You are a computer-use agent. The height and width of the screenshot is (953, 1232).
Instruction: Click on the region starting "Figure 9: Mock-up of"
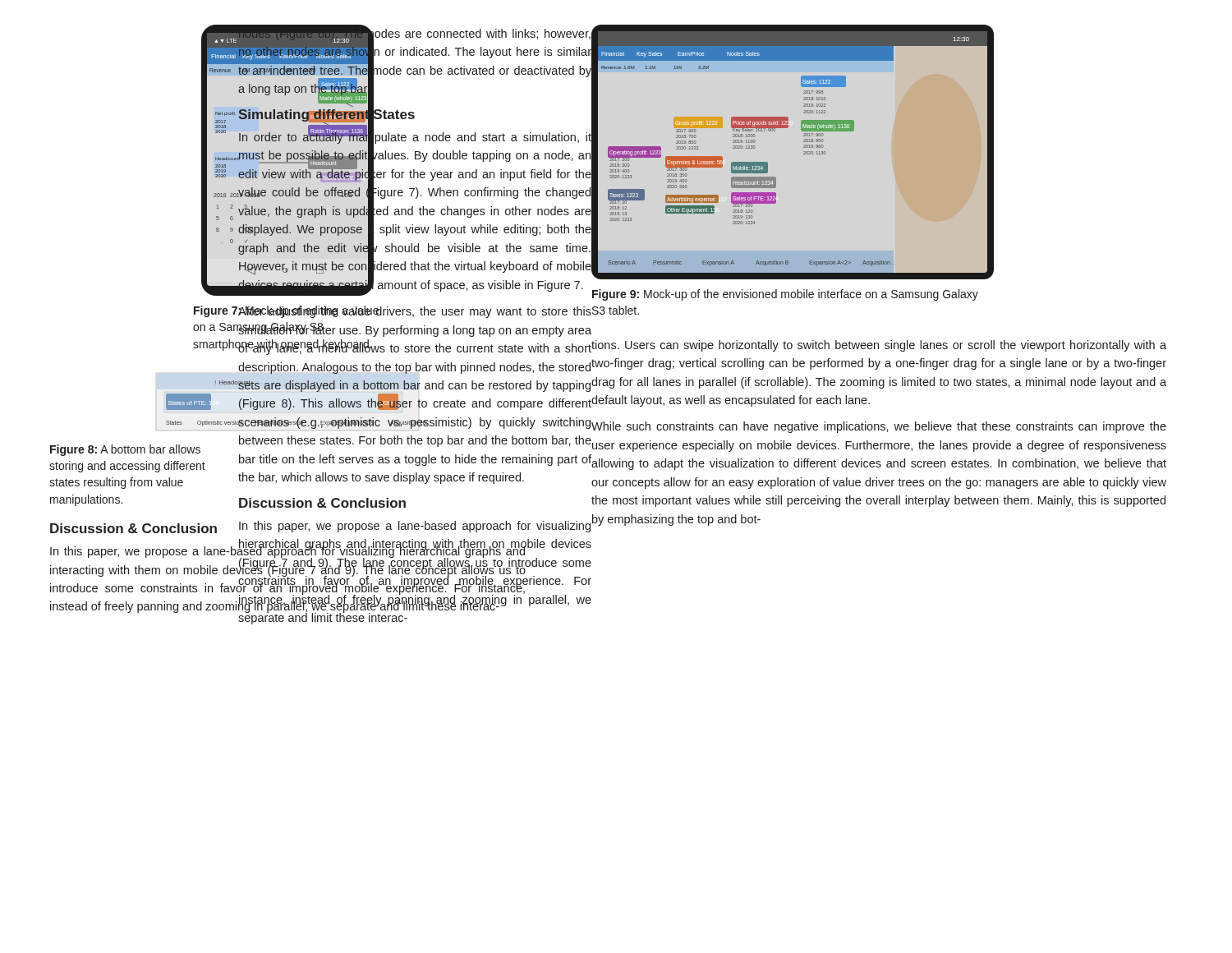click(785, 302)
